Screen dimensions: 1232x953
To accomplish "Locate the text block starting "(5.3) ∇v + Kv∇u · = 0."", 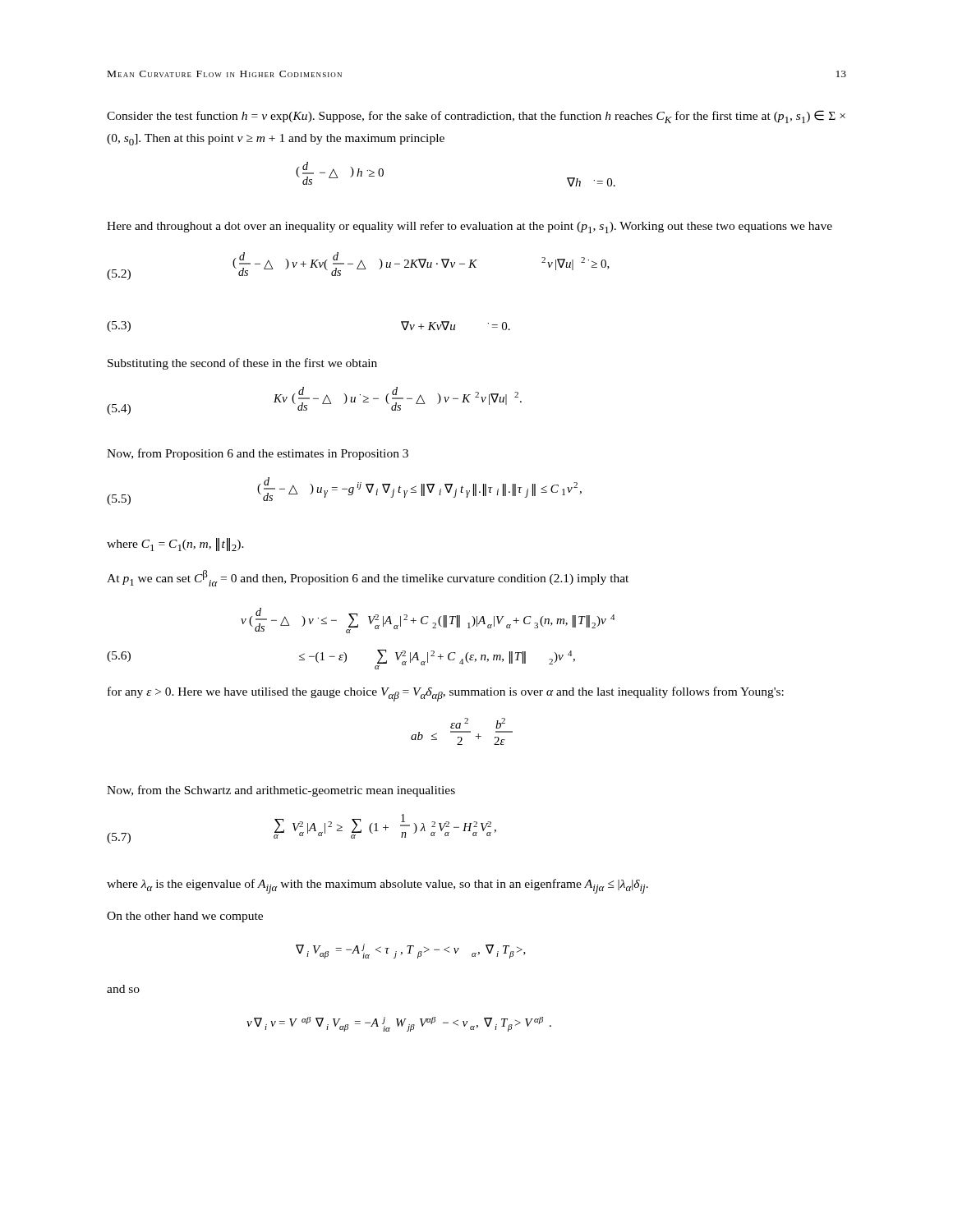I will pyautogui.click(x=115, y=326).
